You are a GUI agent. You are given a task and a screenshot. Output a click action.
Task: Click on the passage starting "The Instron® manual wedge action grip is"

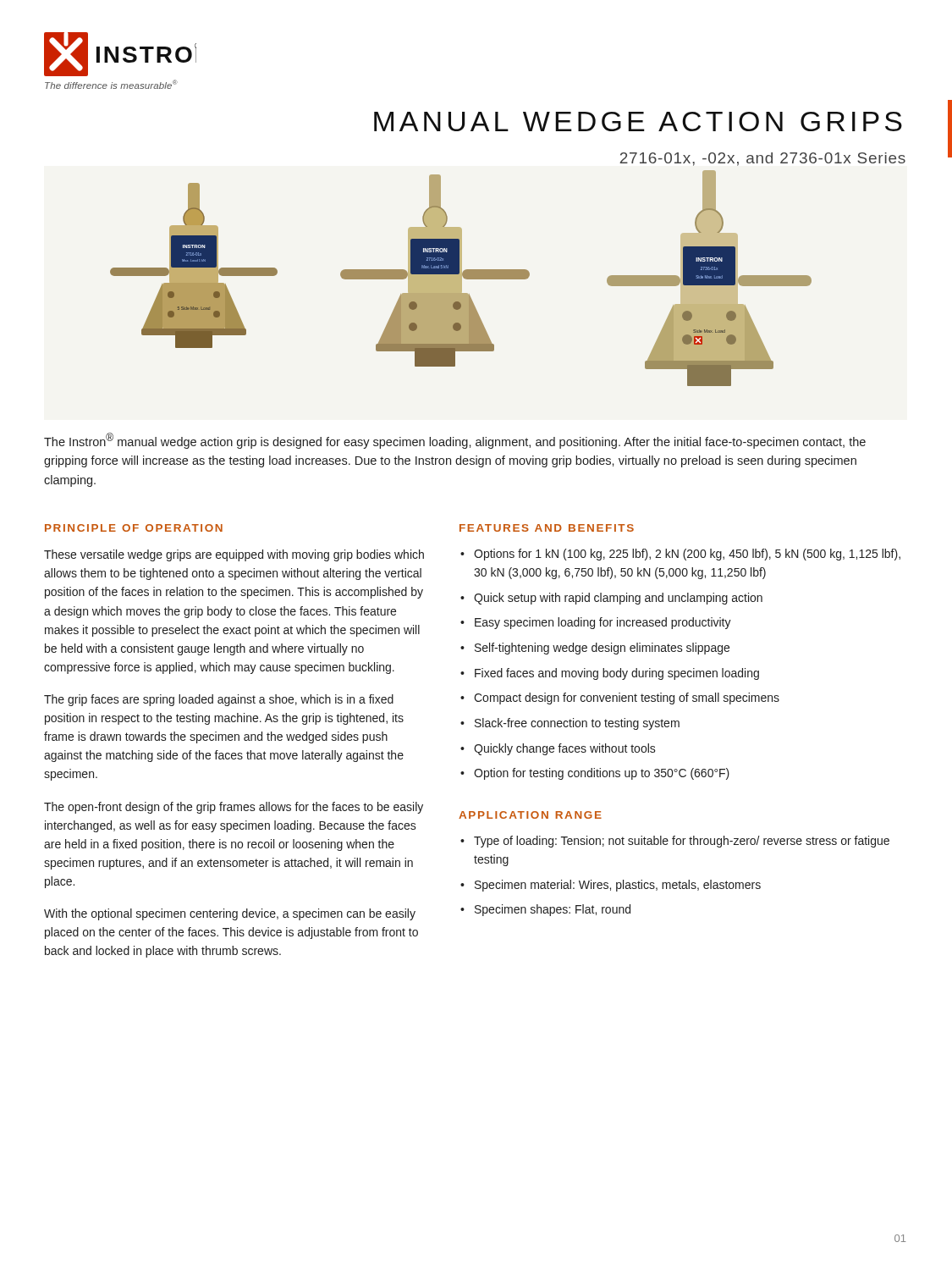click(x=455, y=459)
